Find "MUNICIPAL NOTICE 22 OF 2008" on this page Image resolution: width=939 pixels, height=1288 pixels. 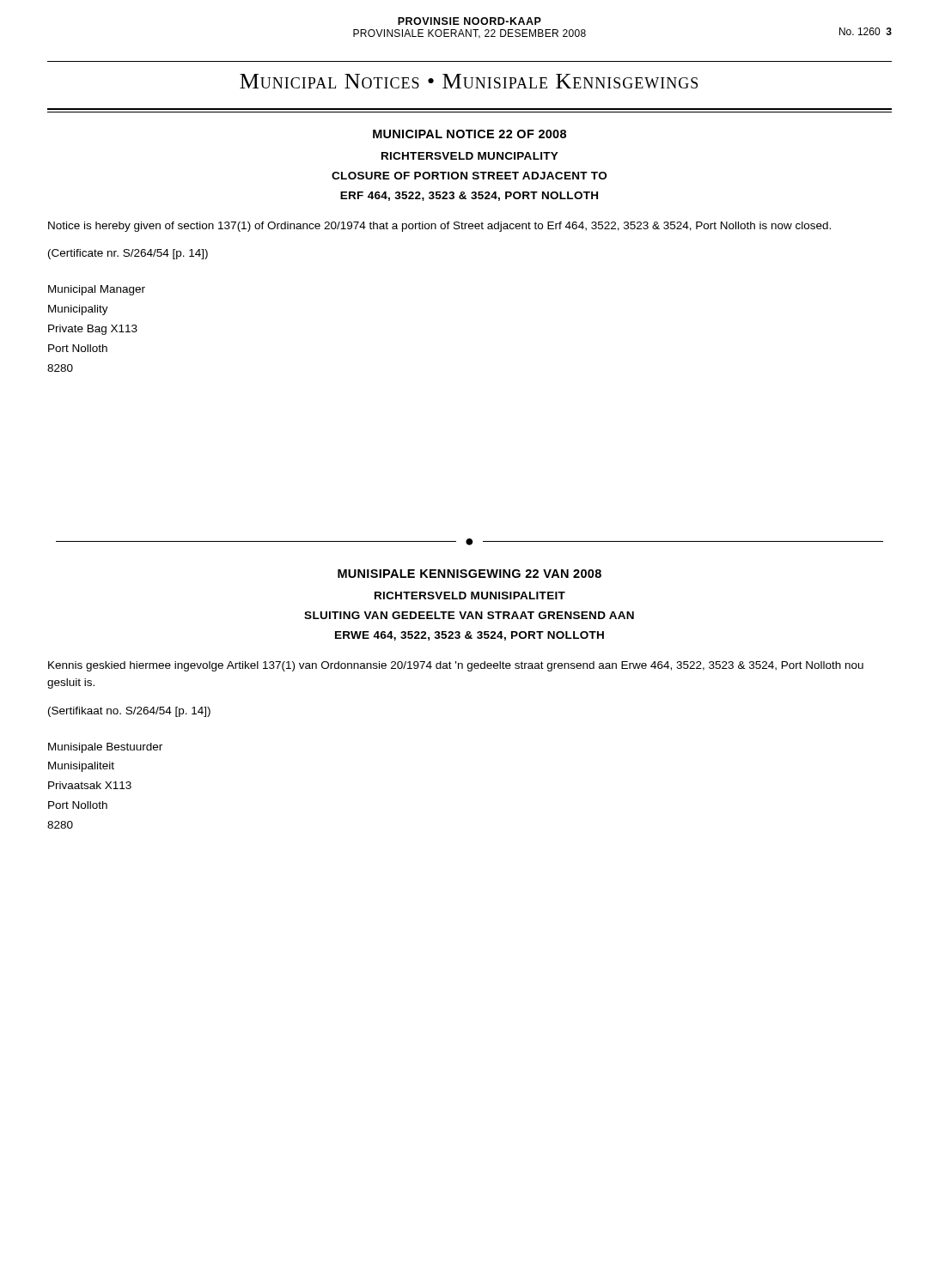[x=470, y=134]
